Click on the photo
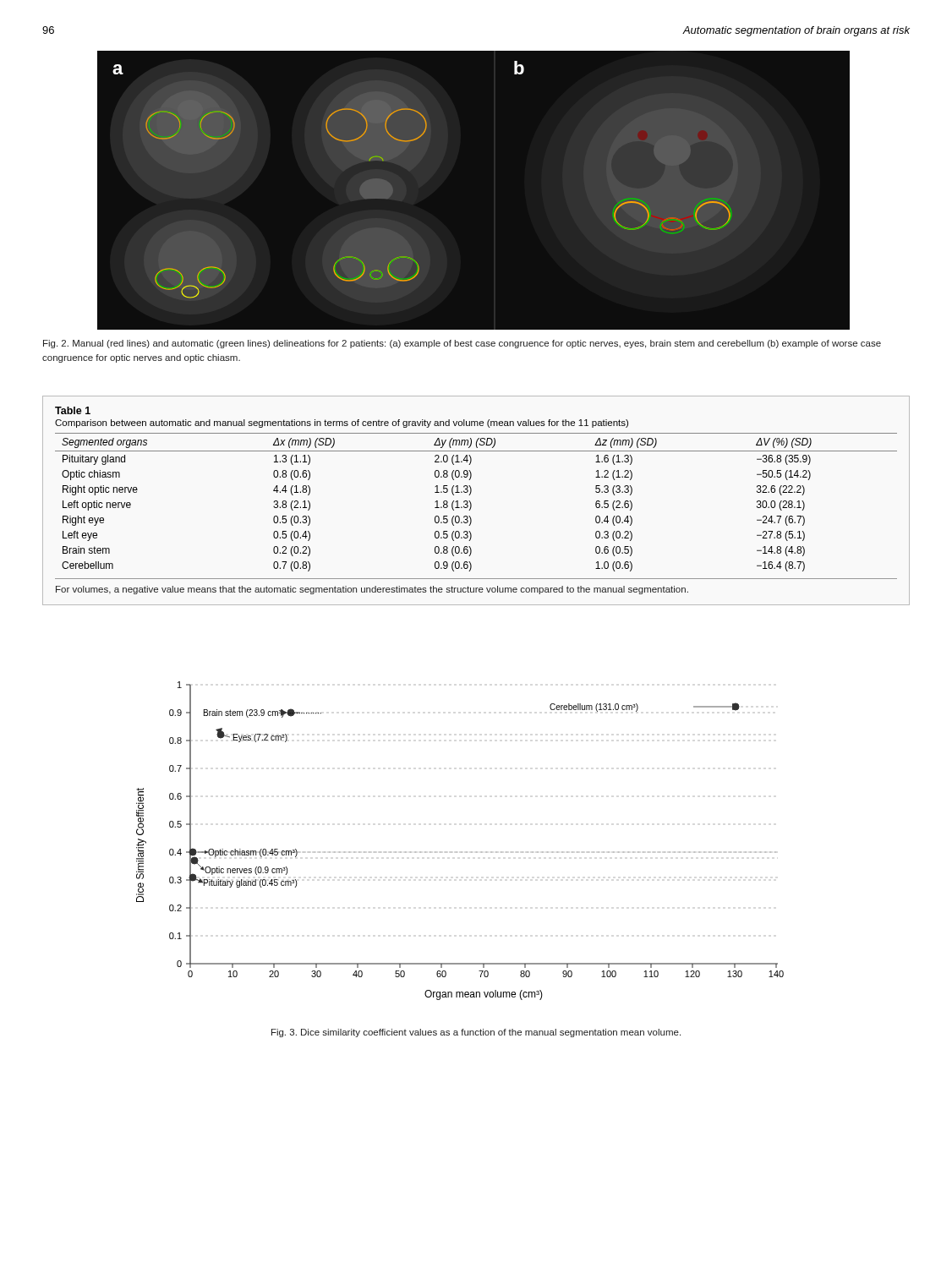 pos(473,190)
